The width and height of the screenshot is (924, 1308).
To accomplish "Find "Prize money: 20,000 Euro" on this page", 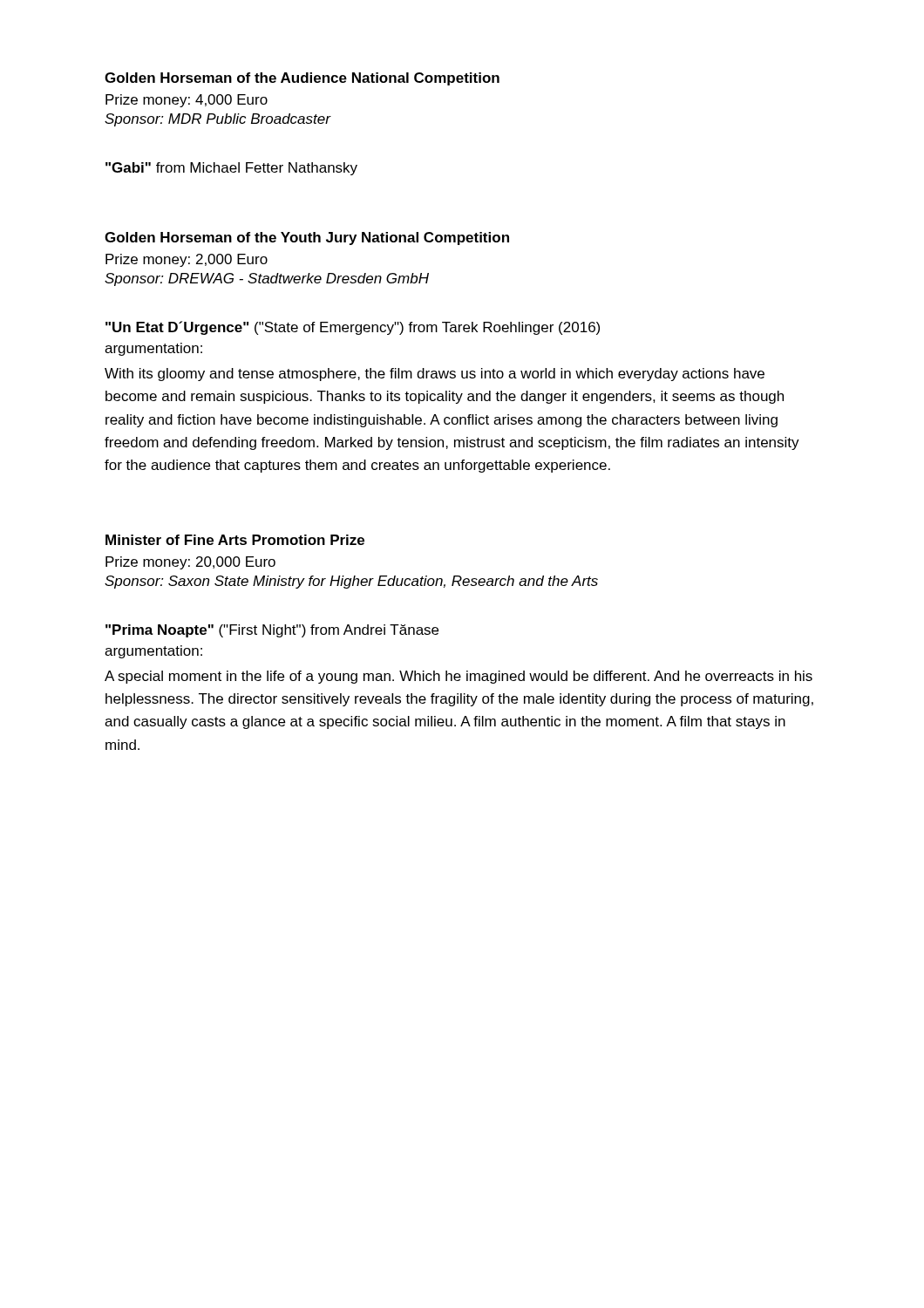I will click(190, 562).
